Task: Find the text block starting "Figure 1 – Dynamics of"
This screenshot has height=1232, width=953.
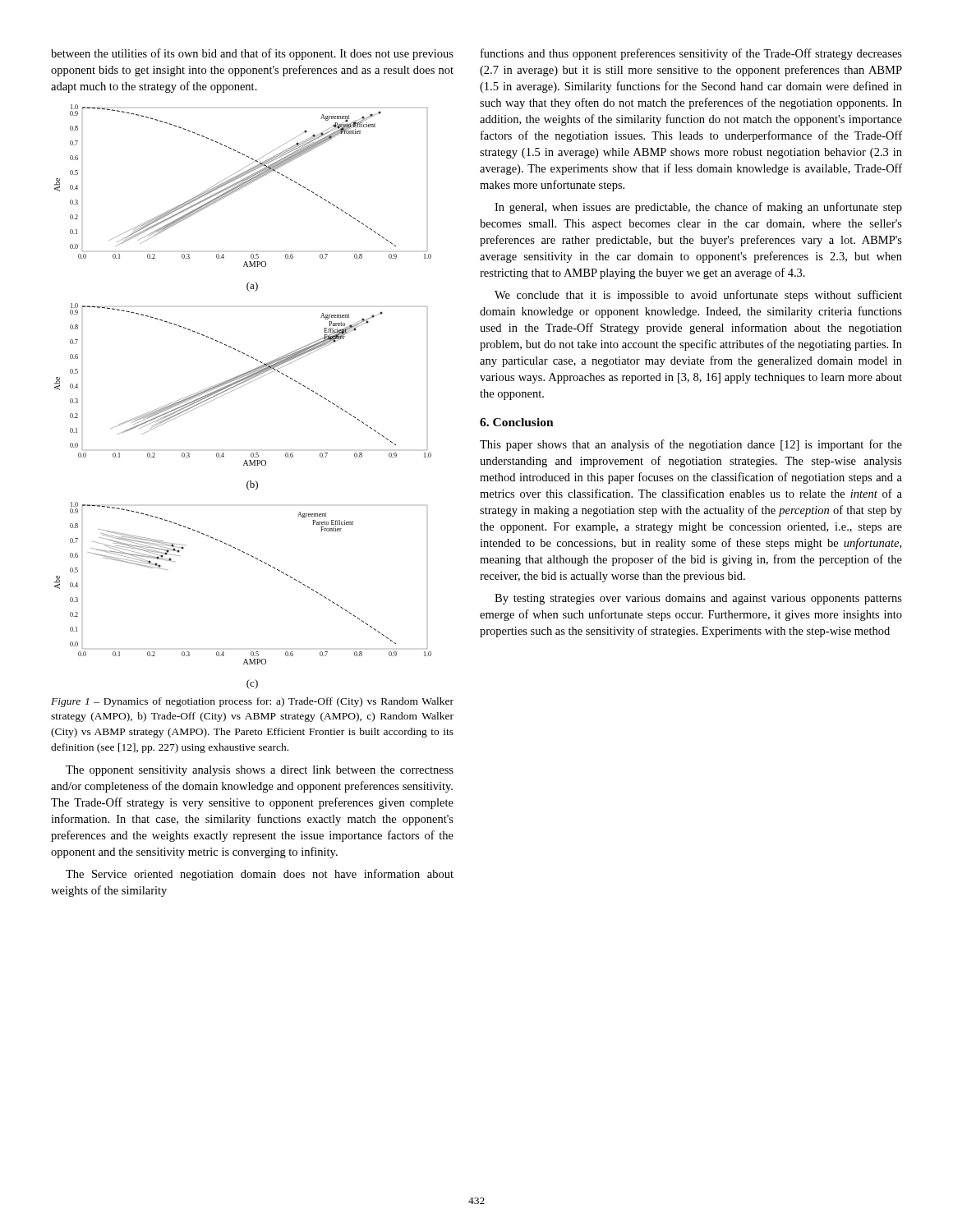Action: point(252,724)
